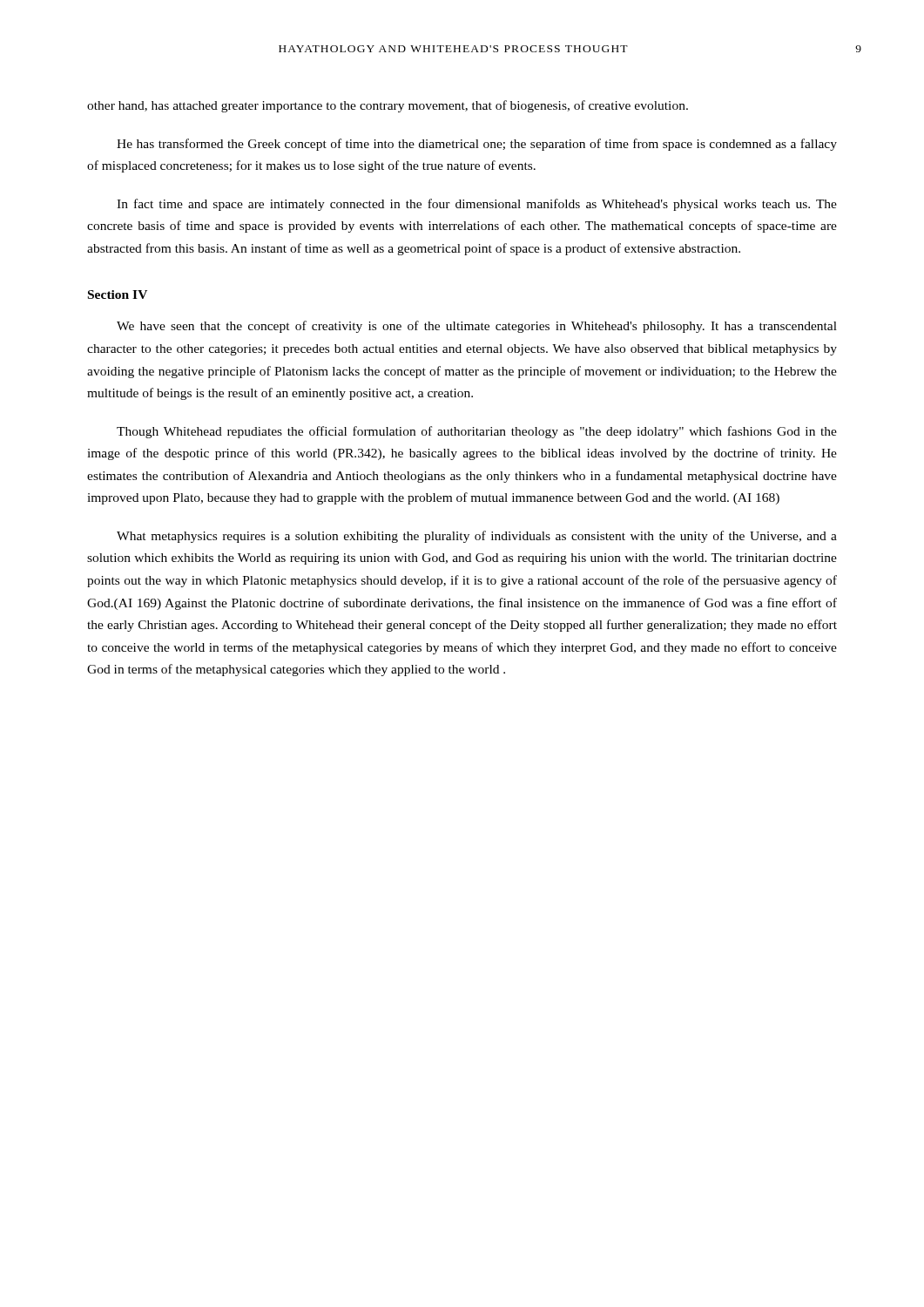Click on the passage starting "Section IV"
The height and width of the screenshot is (1307, 924).
click(117, 294)
